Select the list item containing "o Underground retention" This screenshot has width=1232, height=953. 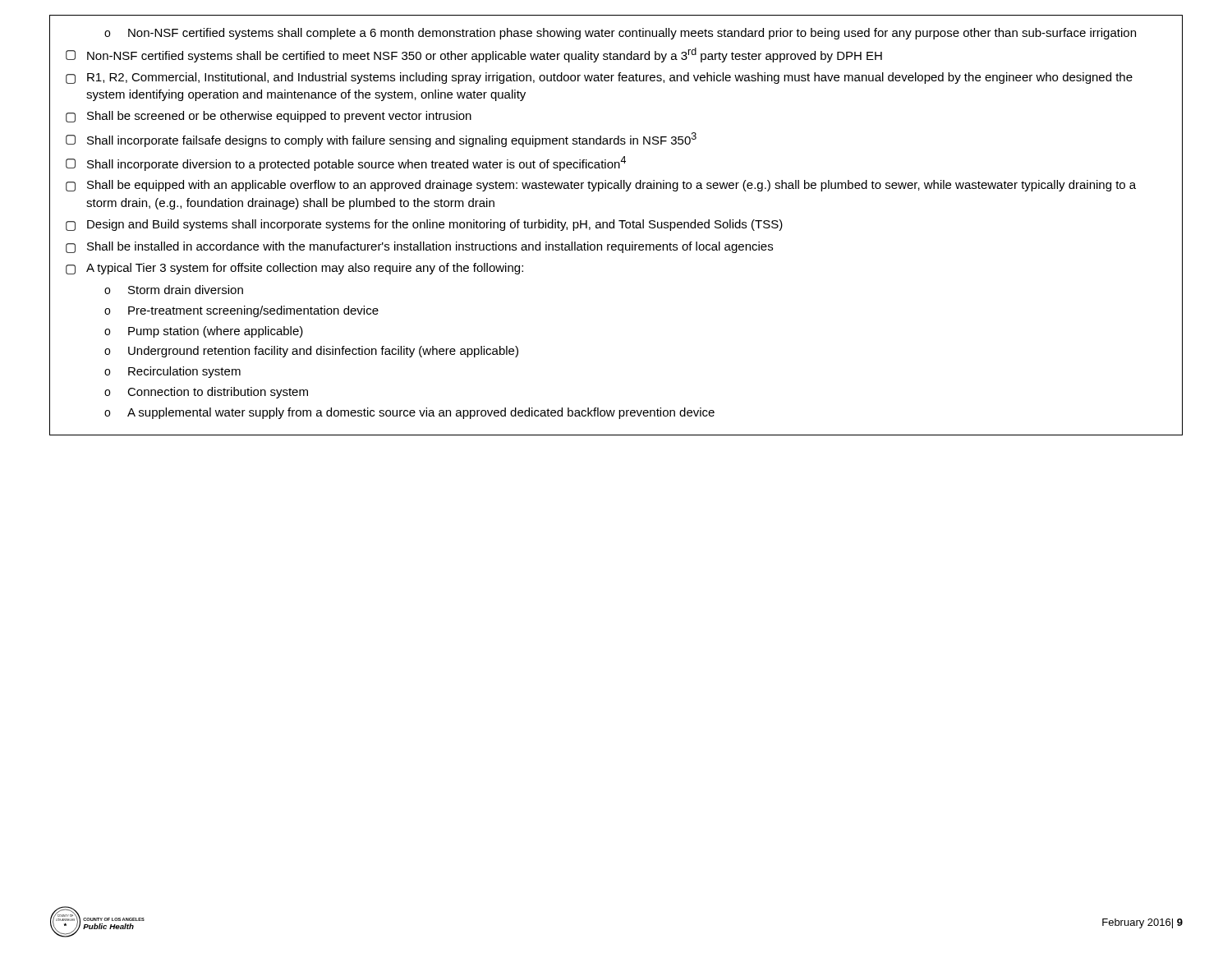point(311,352)
